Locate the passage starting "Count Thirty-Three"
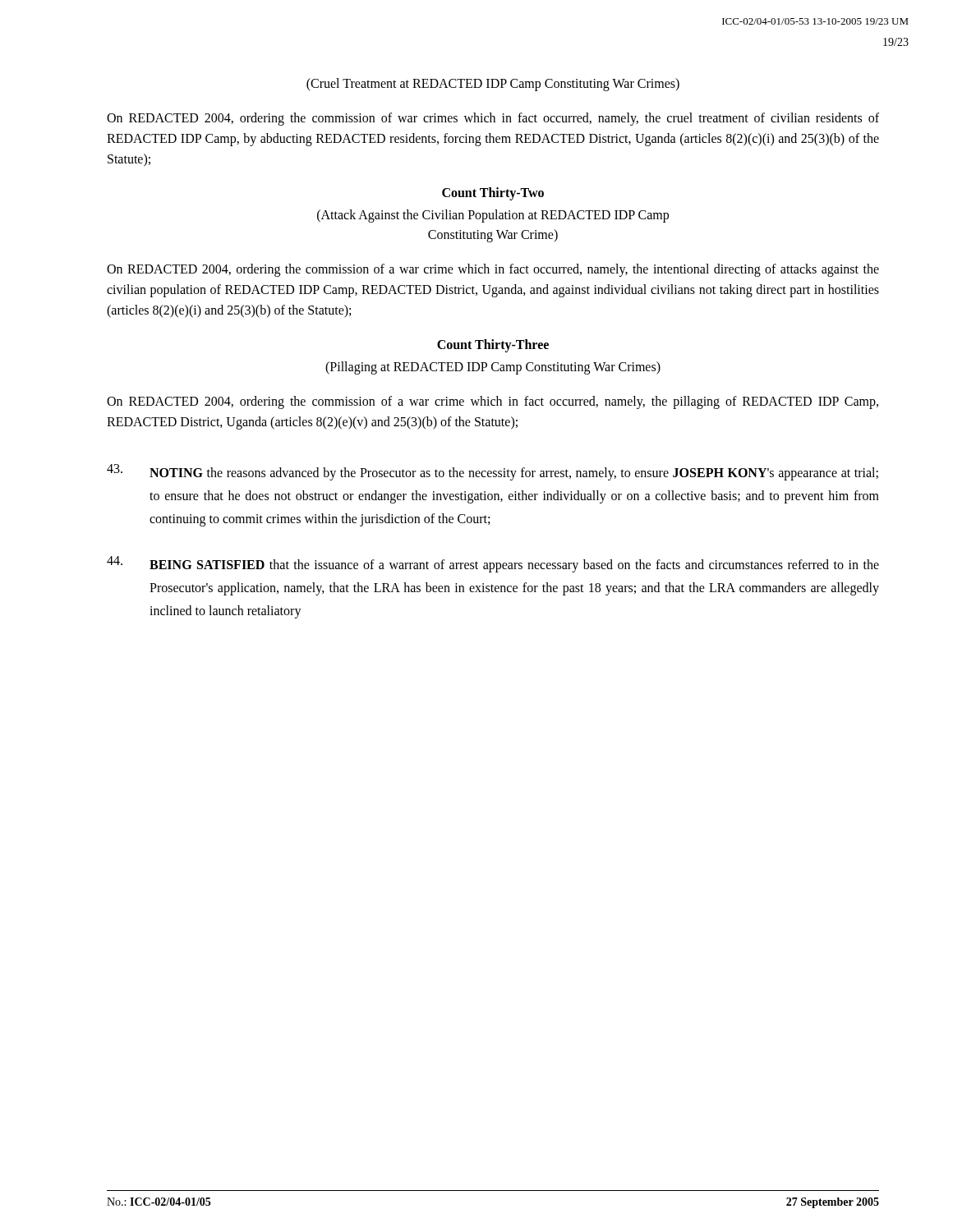This screenshot has width=953, height=1232. click(493, 345)
